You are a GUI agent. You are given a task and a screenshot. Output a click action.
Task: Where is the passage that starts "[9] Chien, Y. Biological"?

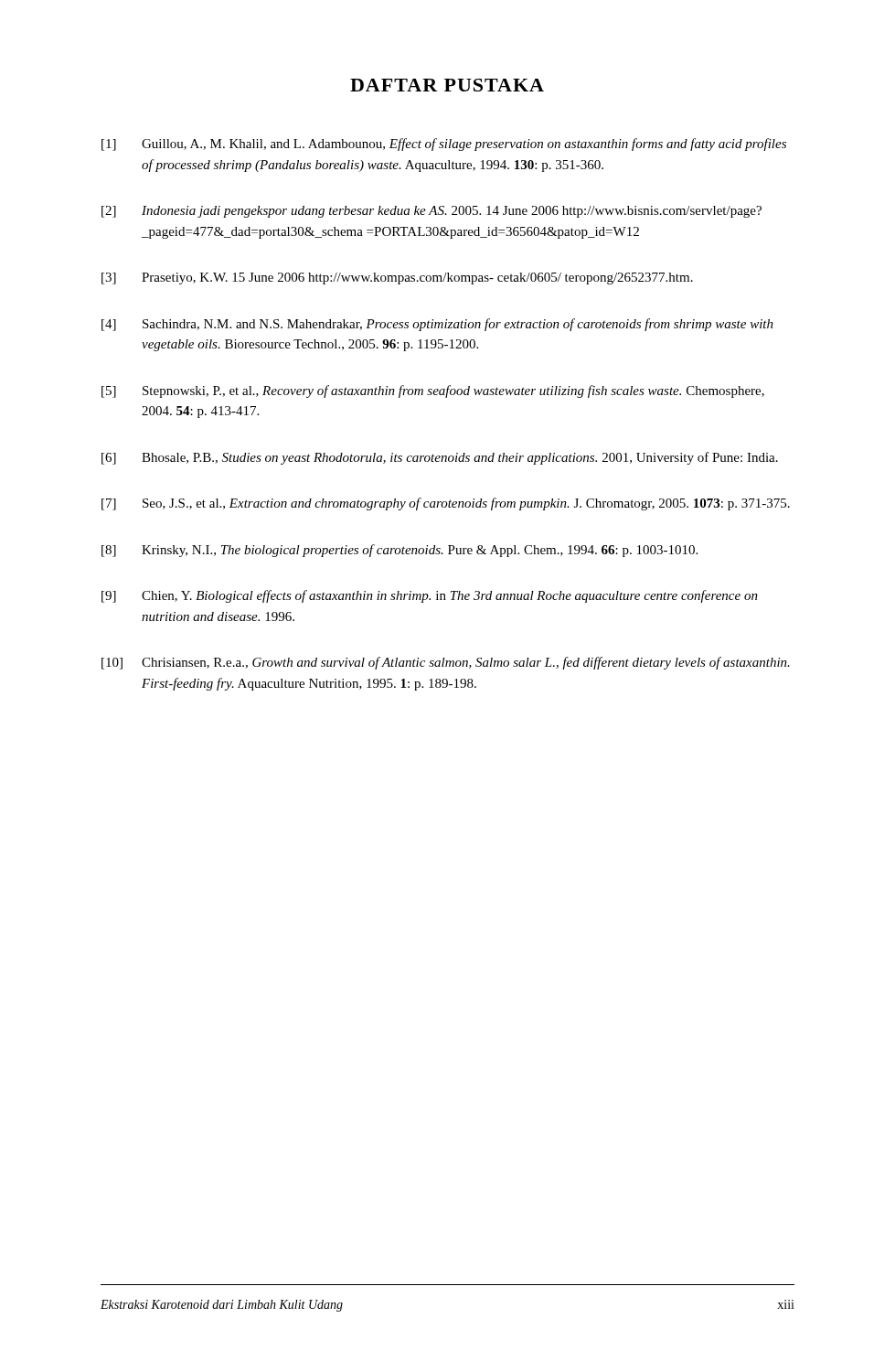coord(448,606)
